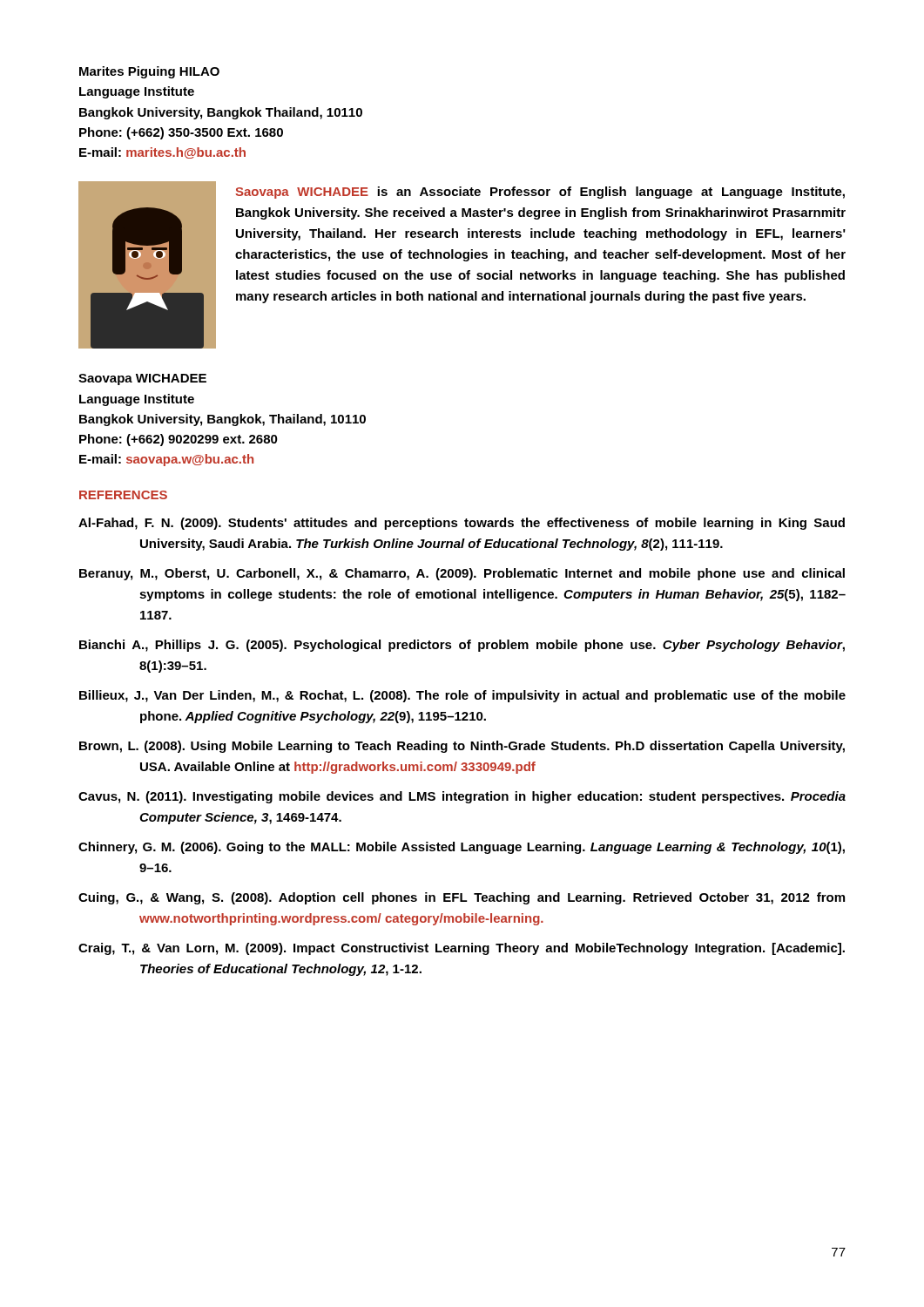Find the block on this page that starts "Billieux, J., Van Der Linden, M., & Rochat,"
The height and width of the screenshot is (1307, 924).
(x=462, y=705)
